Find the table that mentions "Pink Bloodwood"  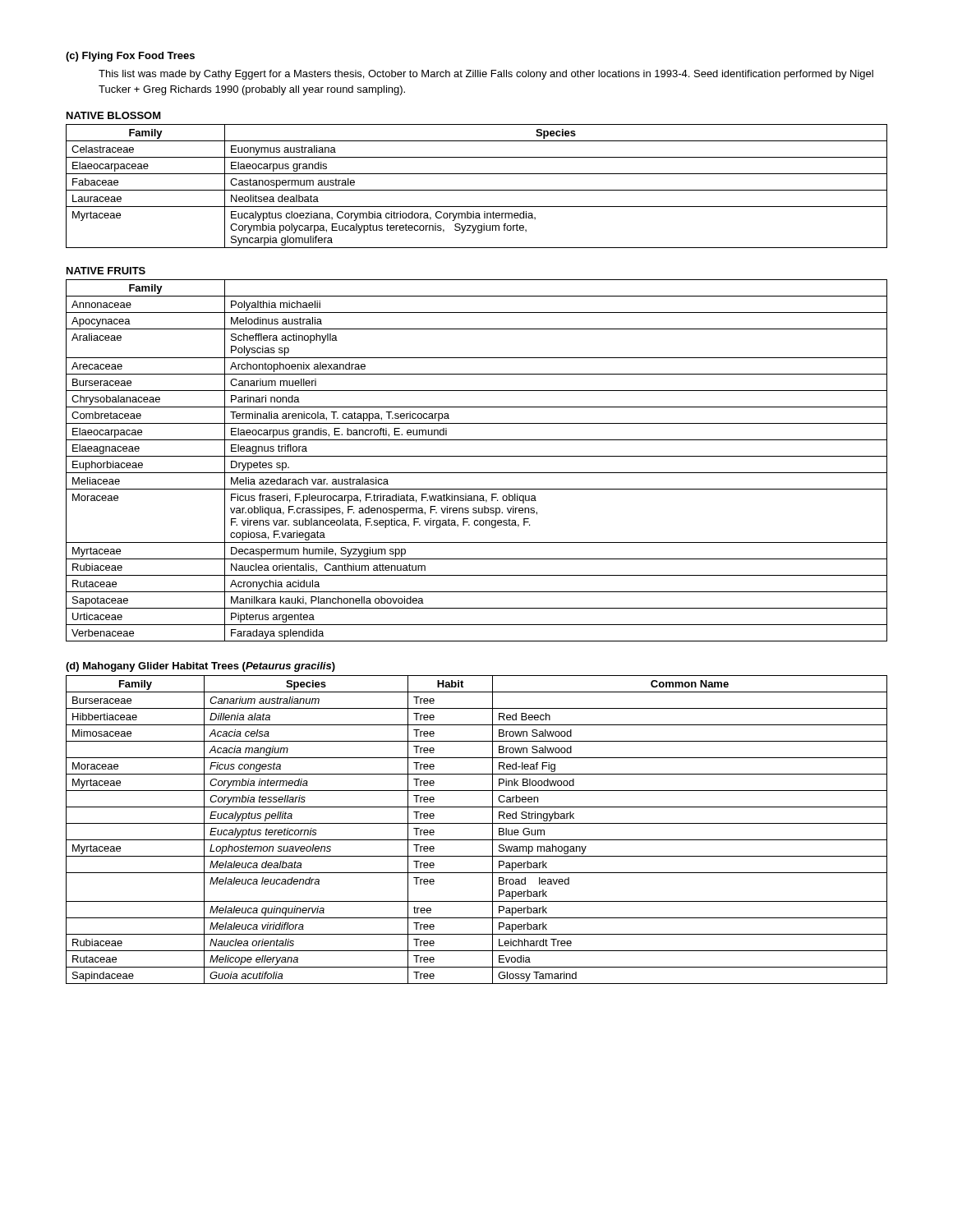point(476,829)
